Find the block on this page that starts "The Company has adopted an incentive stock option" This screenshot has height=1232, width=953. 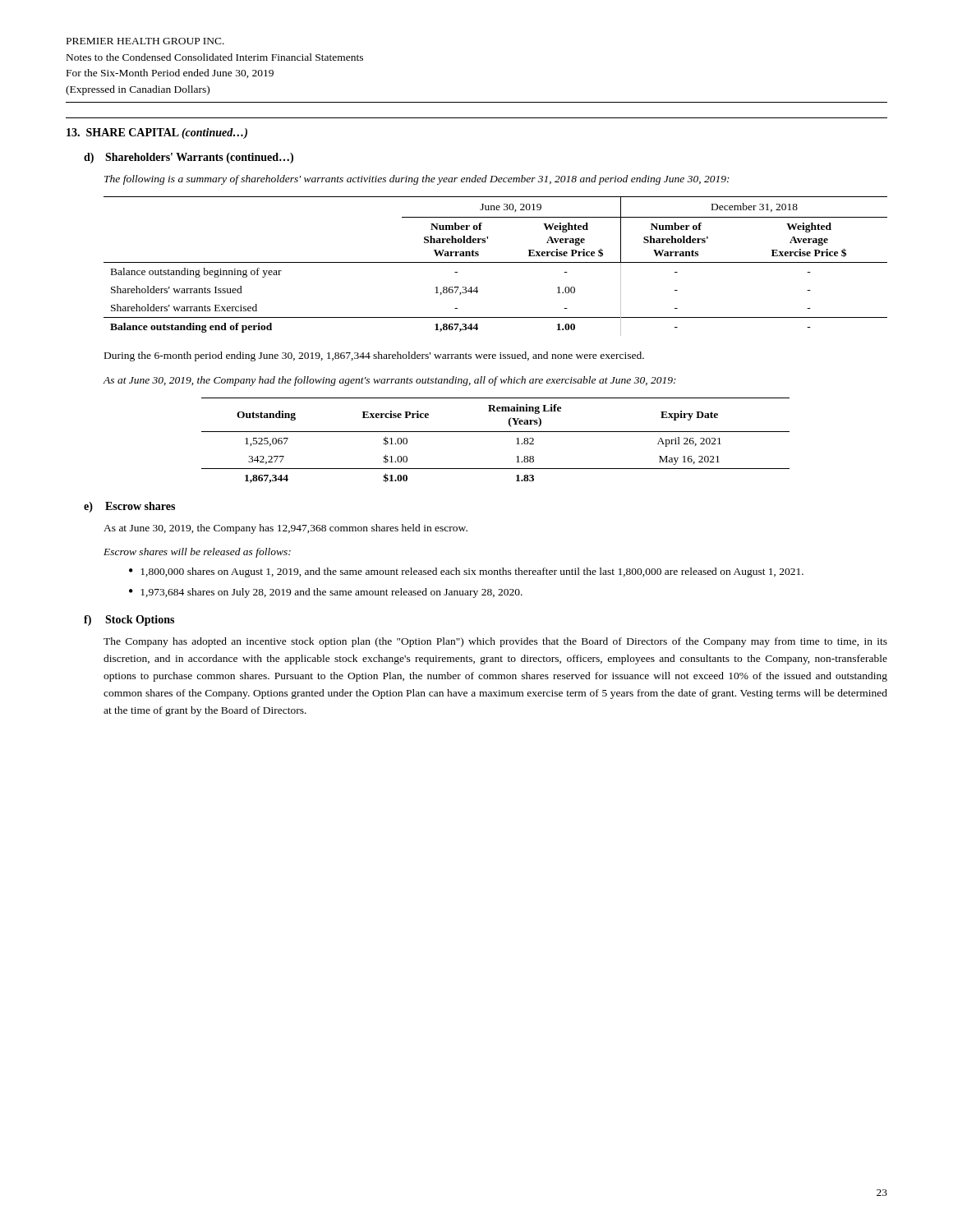[x=495, y=676]
